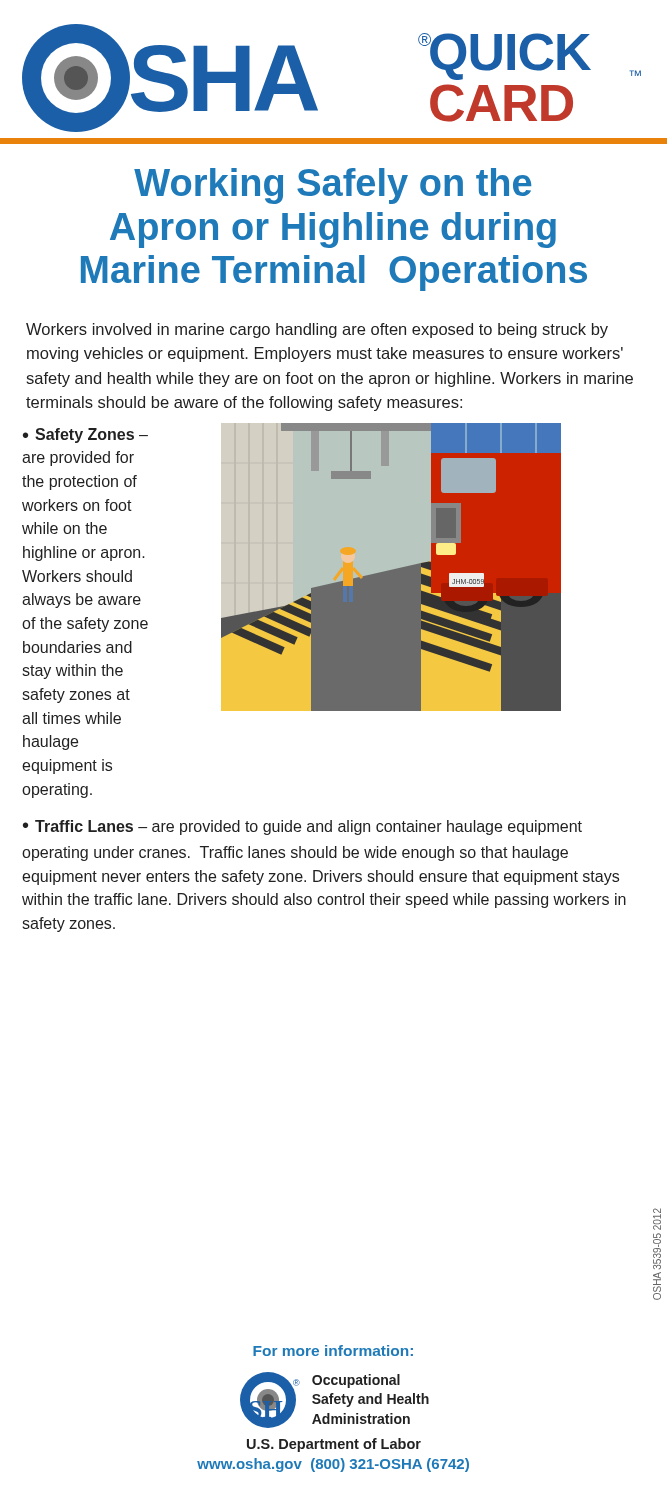Select the list item with the text "•Traffic Lanes – are provided to"
The image size is (667, 1500).
click(334, 874)
